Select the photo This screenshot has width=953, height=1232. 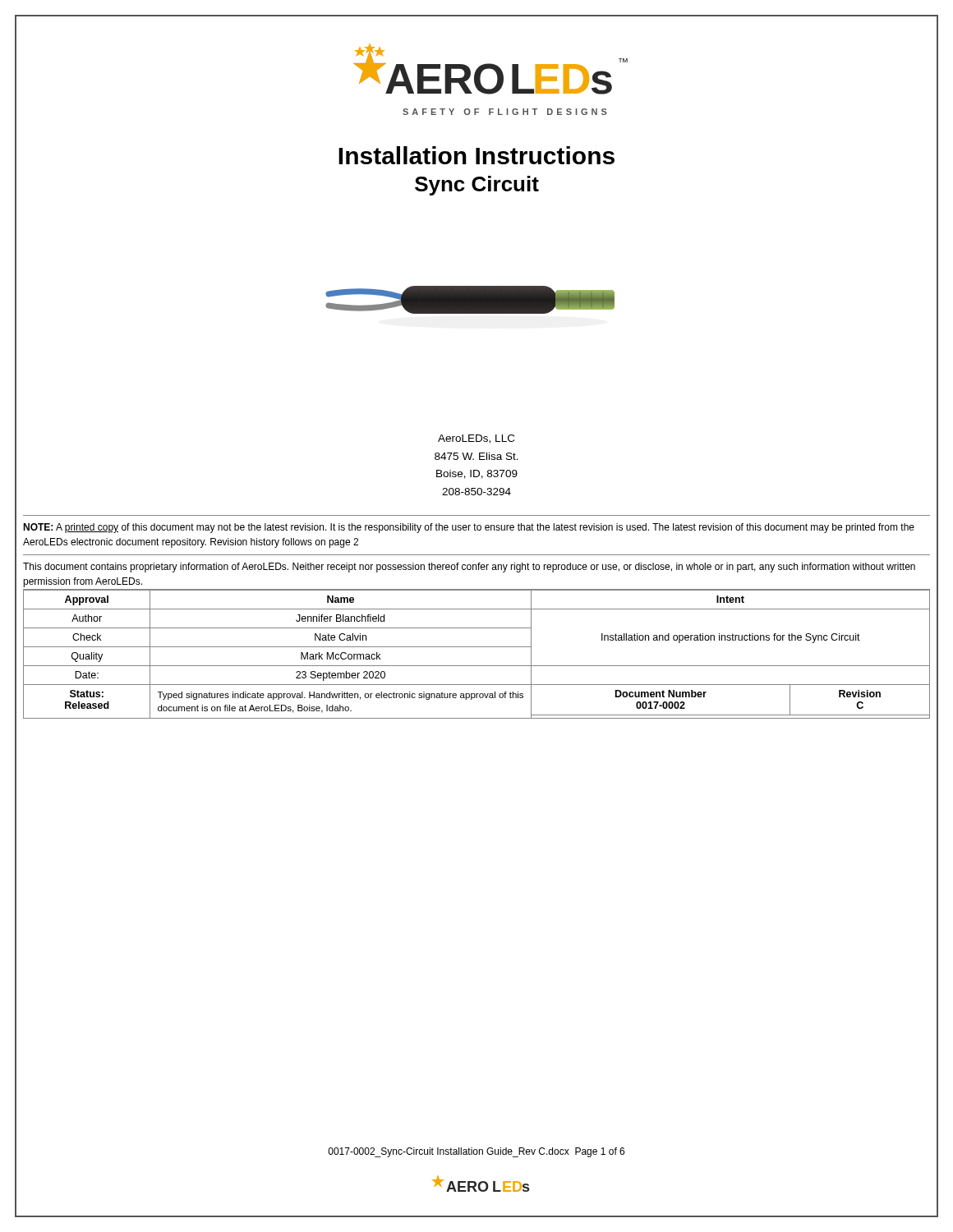coord(476,301)
